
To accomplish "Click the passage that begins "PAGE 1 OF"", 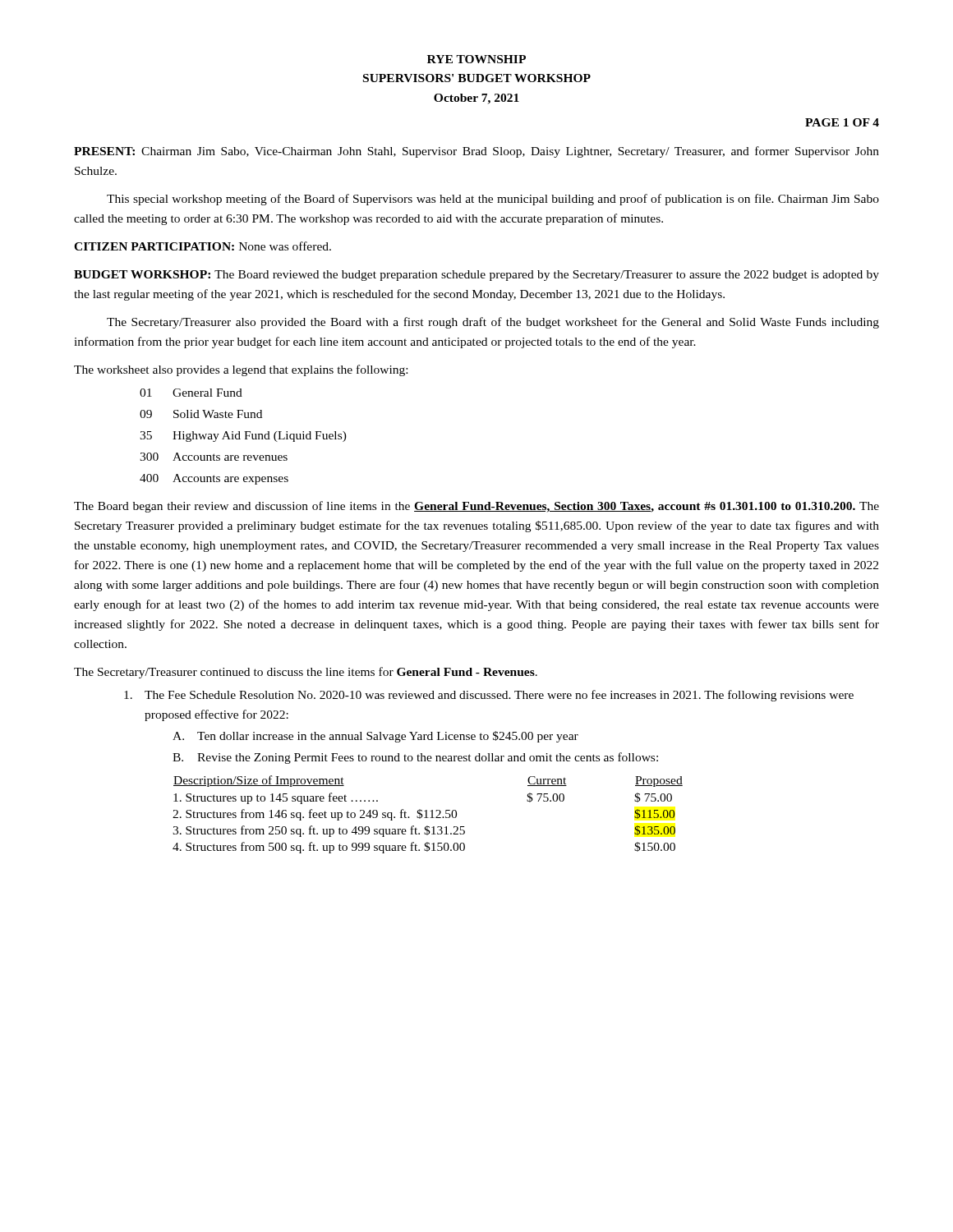I will [842, 122].
